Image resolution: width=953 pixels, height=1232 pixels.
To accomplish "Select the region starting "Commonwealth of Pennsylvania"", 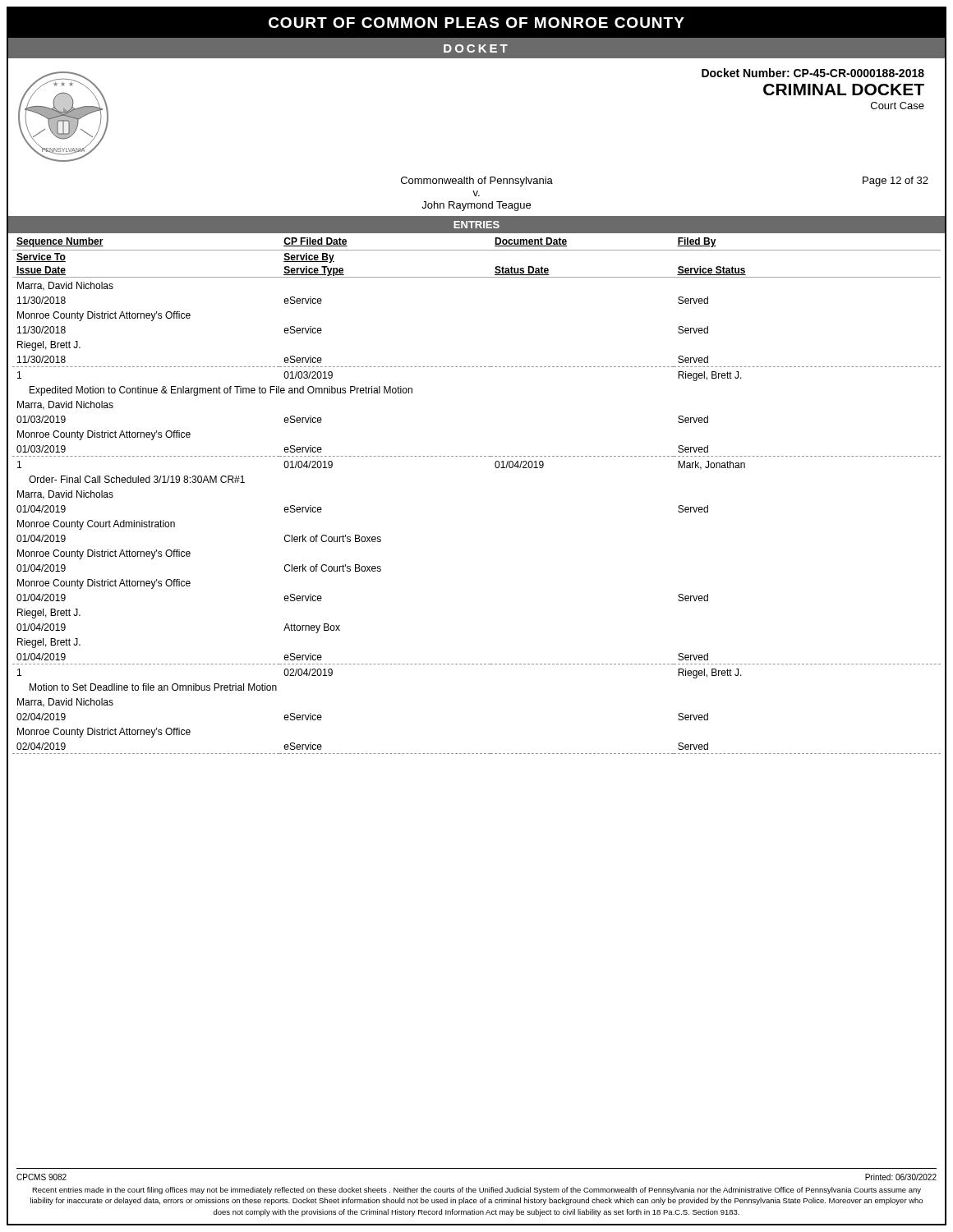I will [476, 193].
